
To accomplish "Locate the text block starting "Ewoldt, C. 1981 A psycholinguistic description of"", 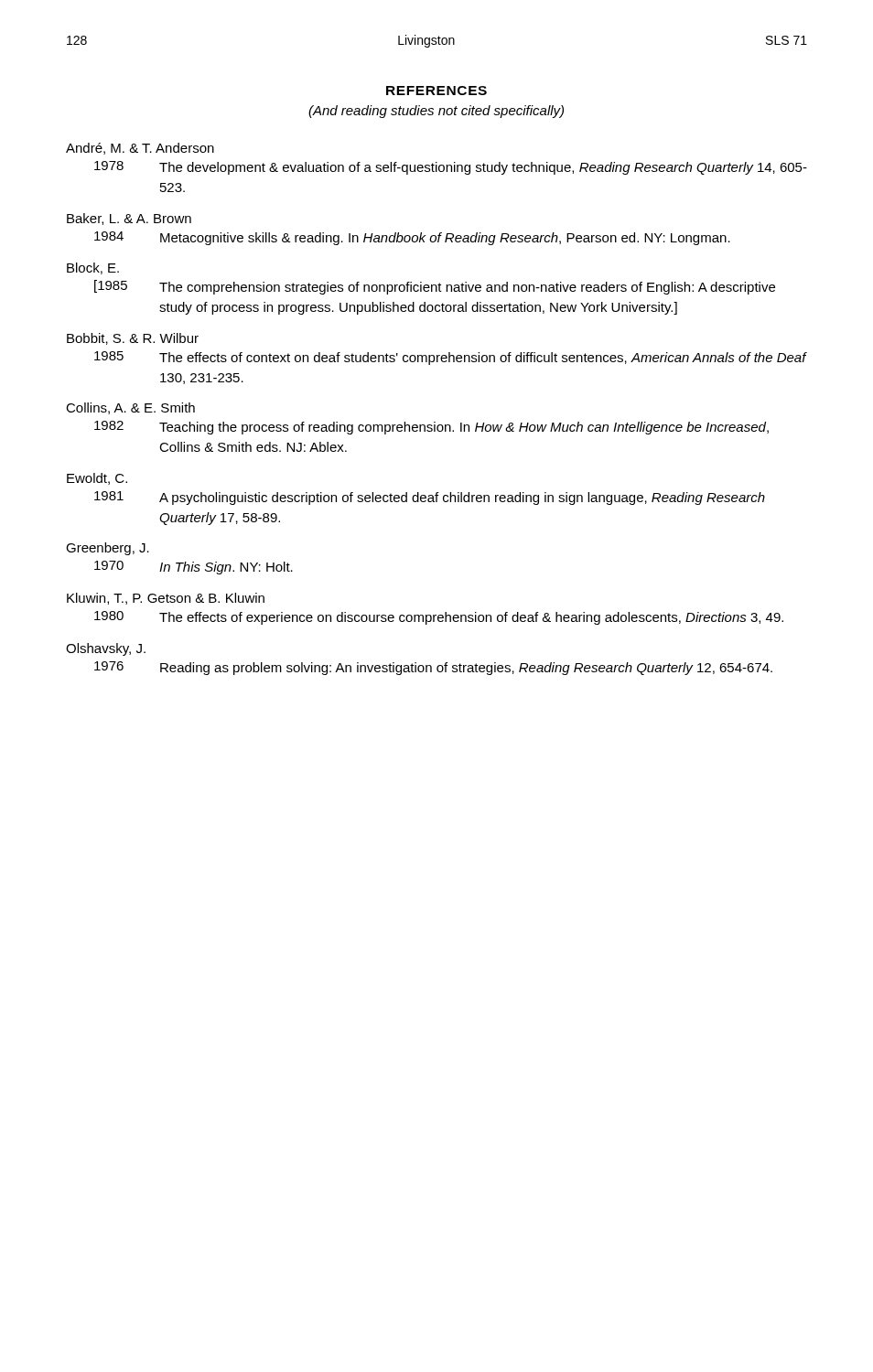I will point(436,499).
